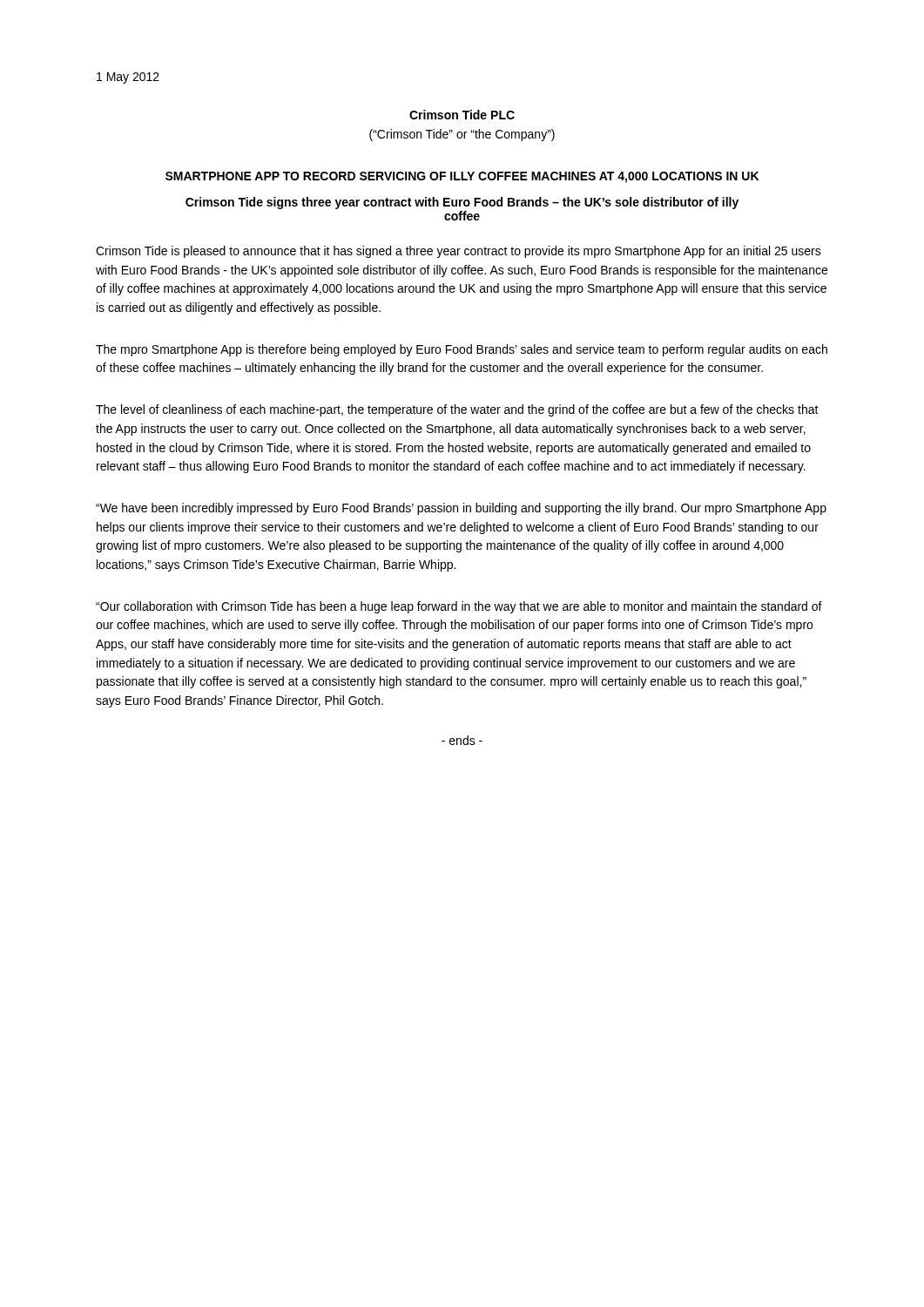
Task: Locate the text block starting "“Our collaboration with Crimson Tide has"
Action: pyautogui.click(x=459, y=653)
